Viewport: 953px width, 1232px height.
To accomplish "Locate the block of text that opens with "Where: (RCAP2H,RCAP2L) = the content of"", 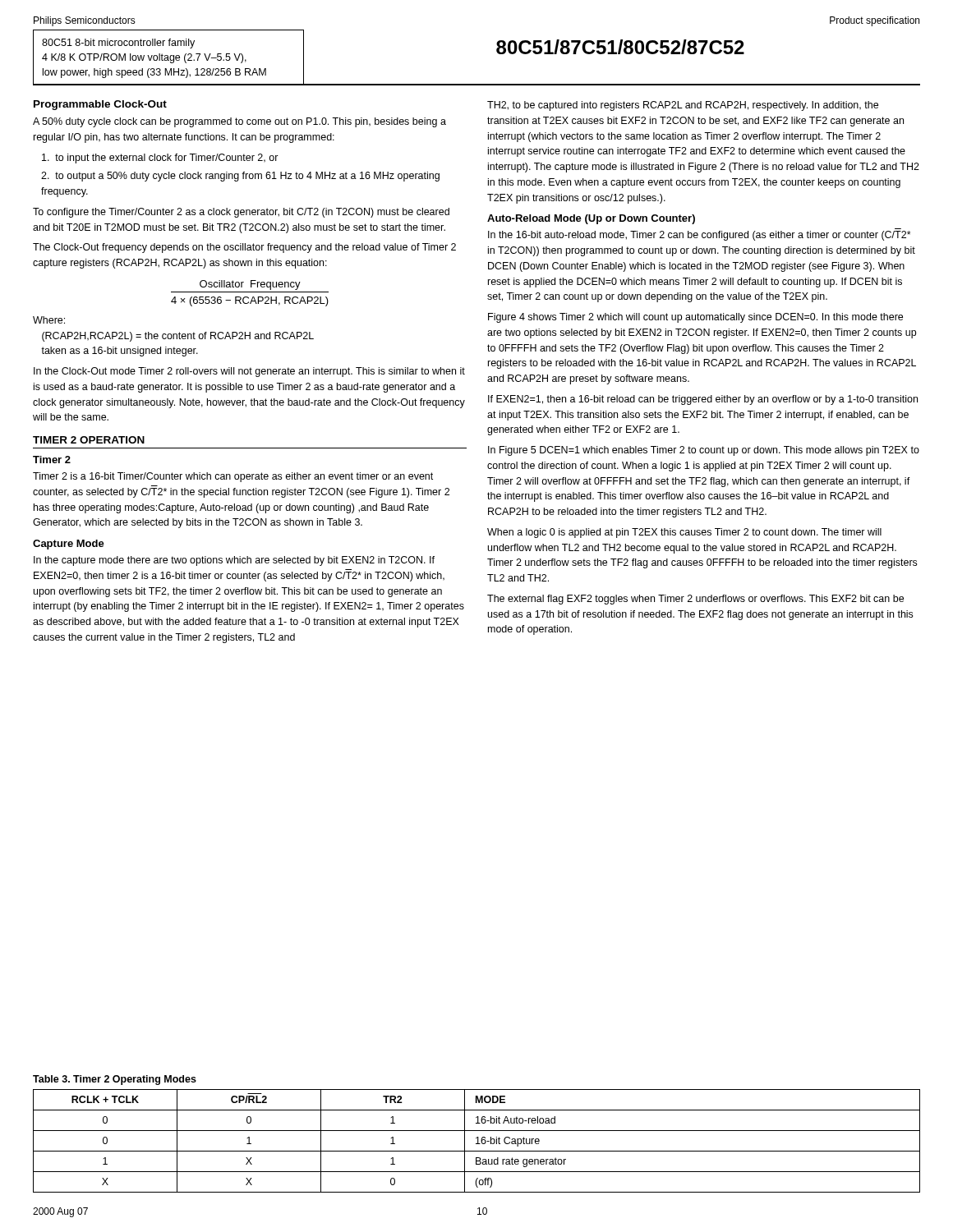I will 173,336.
